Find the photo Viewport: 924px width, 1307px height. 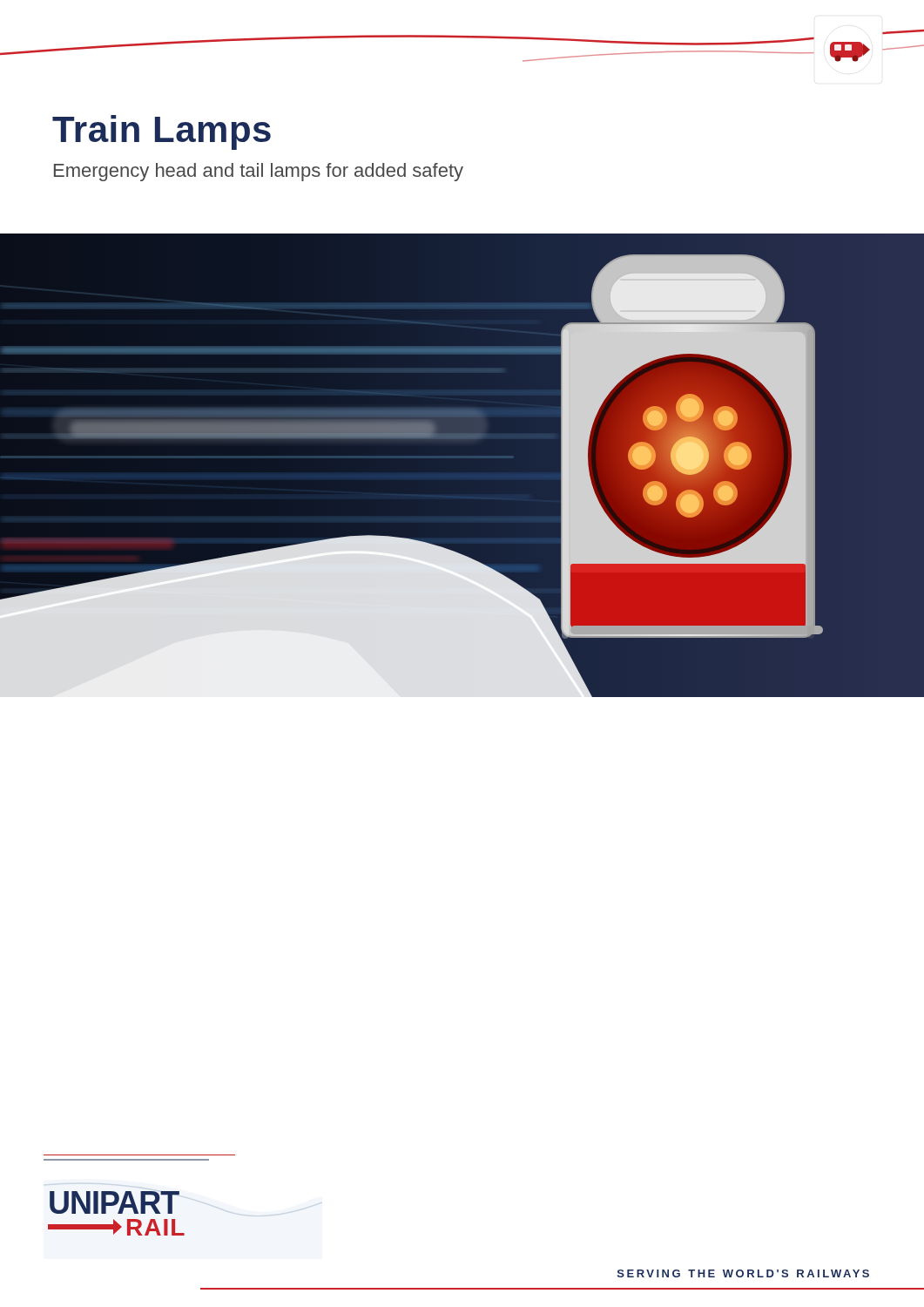click(x=462, y=465)
